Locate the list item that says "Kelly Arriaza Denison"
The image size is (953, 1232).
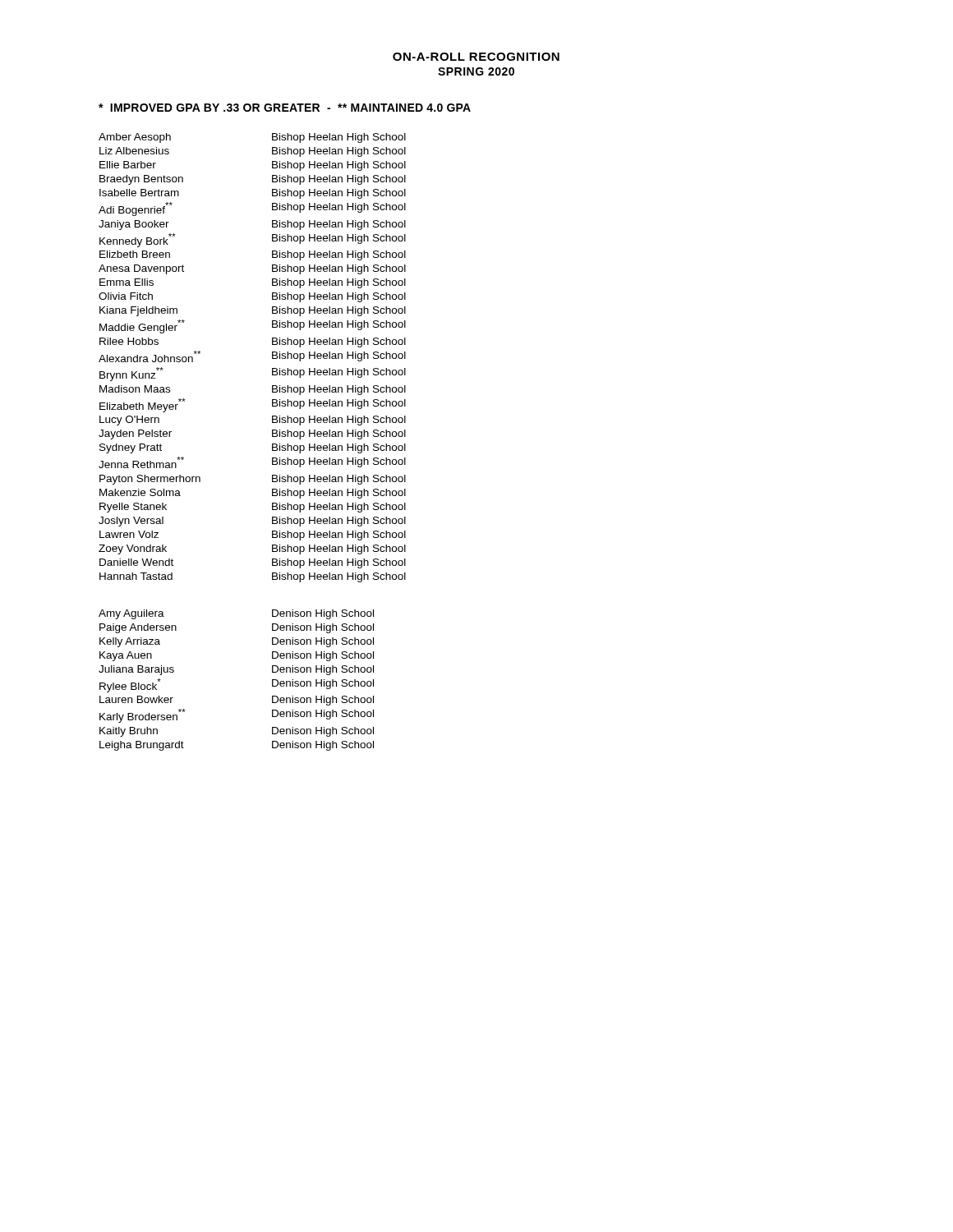(129, 642)
